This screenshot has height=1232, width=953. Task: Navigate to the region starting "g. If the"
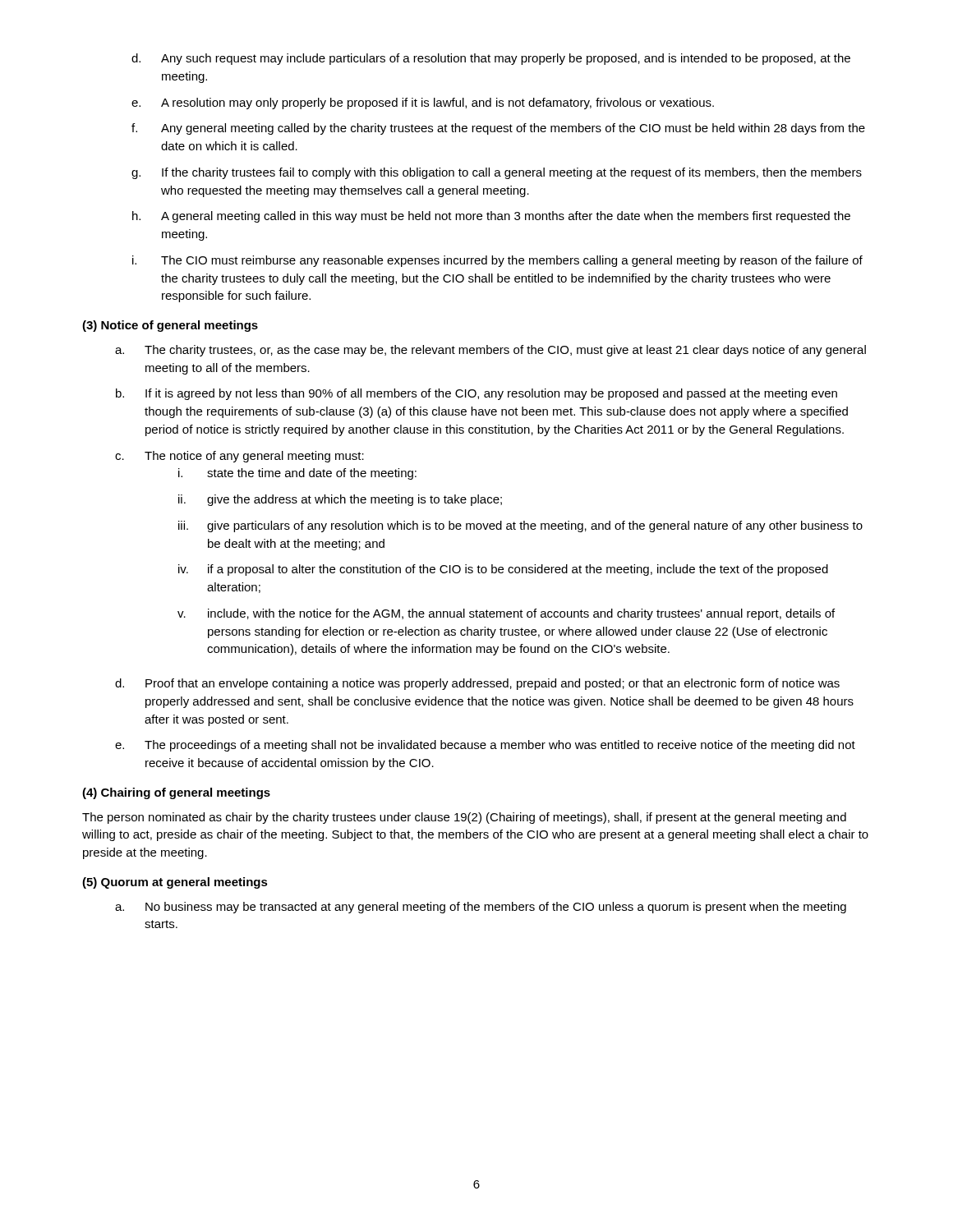pos(501,181)
